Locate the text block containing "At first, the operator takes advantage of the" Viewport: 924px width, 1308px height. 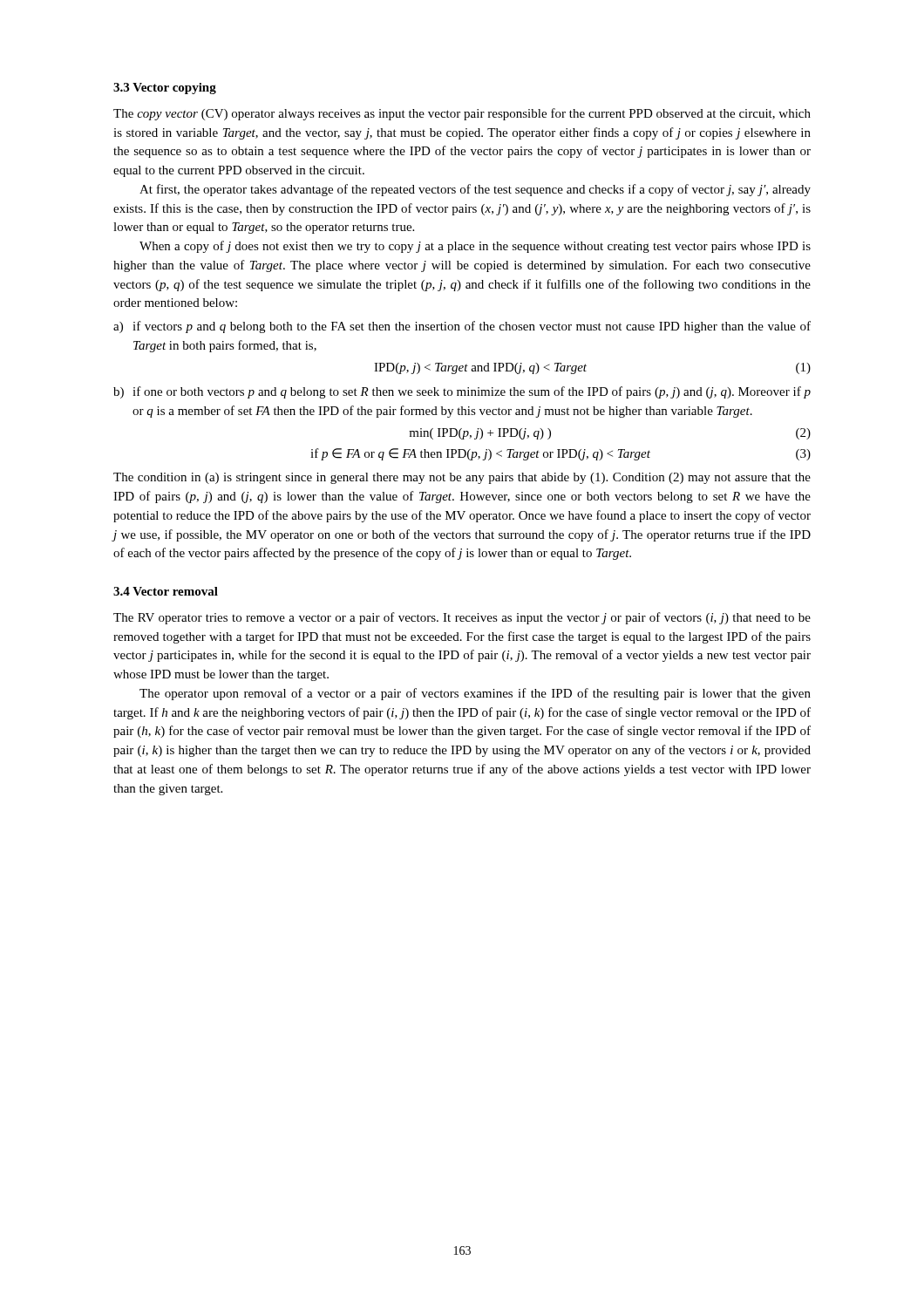[462, 208]
